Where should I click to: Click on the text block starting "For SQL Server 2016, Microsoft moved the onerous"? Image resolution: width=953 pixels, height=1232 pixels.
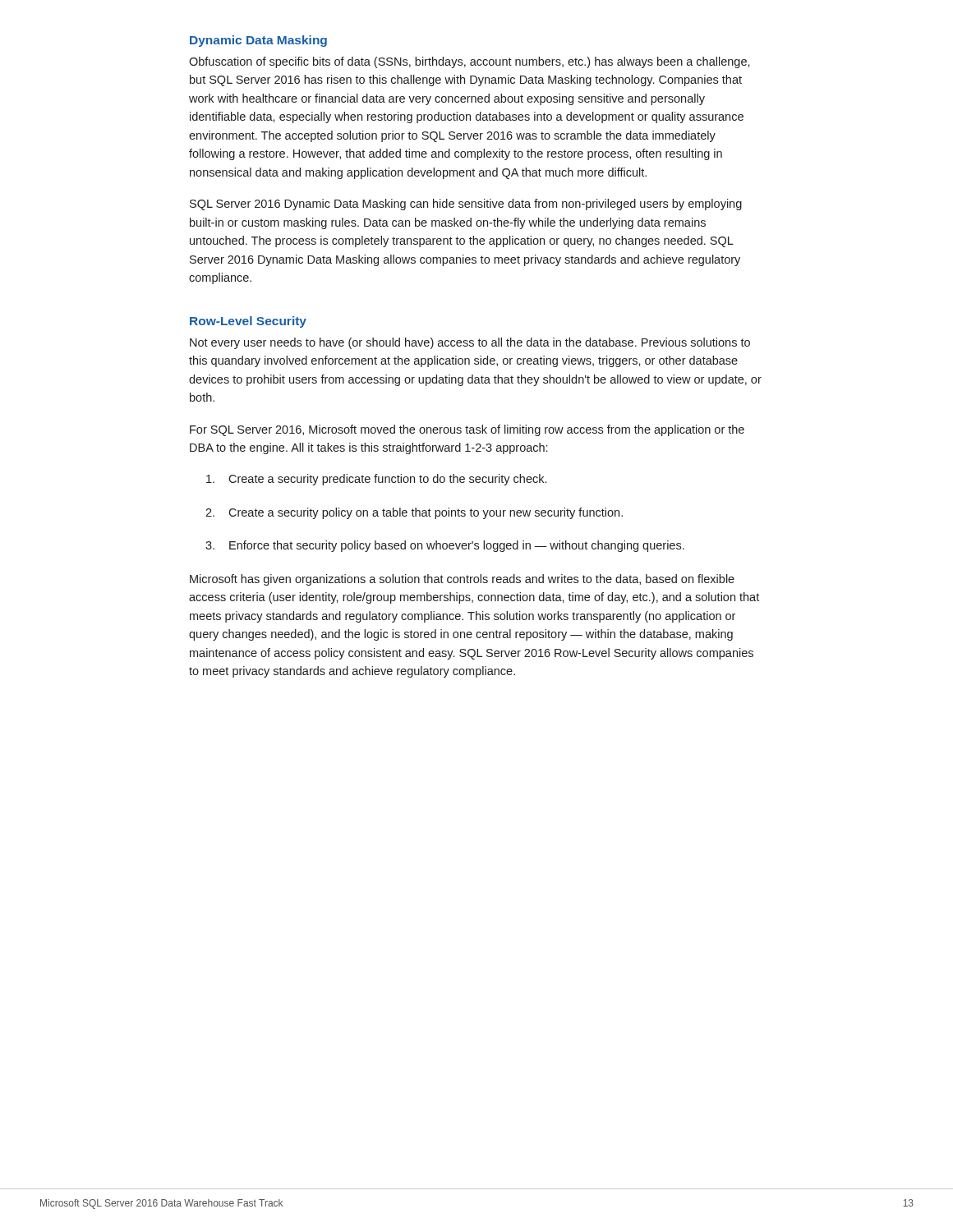point(467,438)
